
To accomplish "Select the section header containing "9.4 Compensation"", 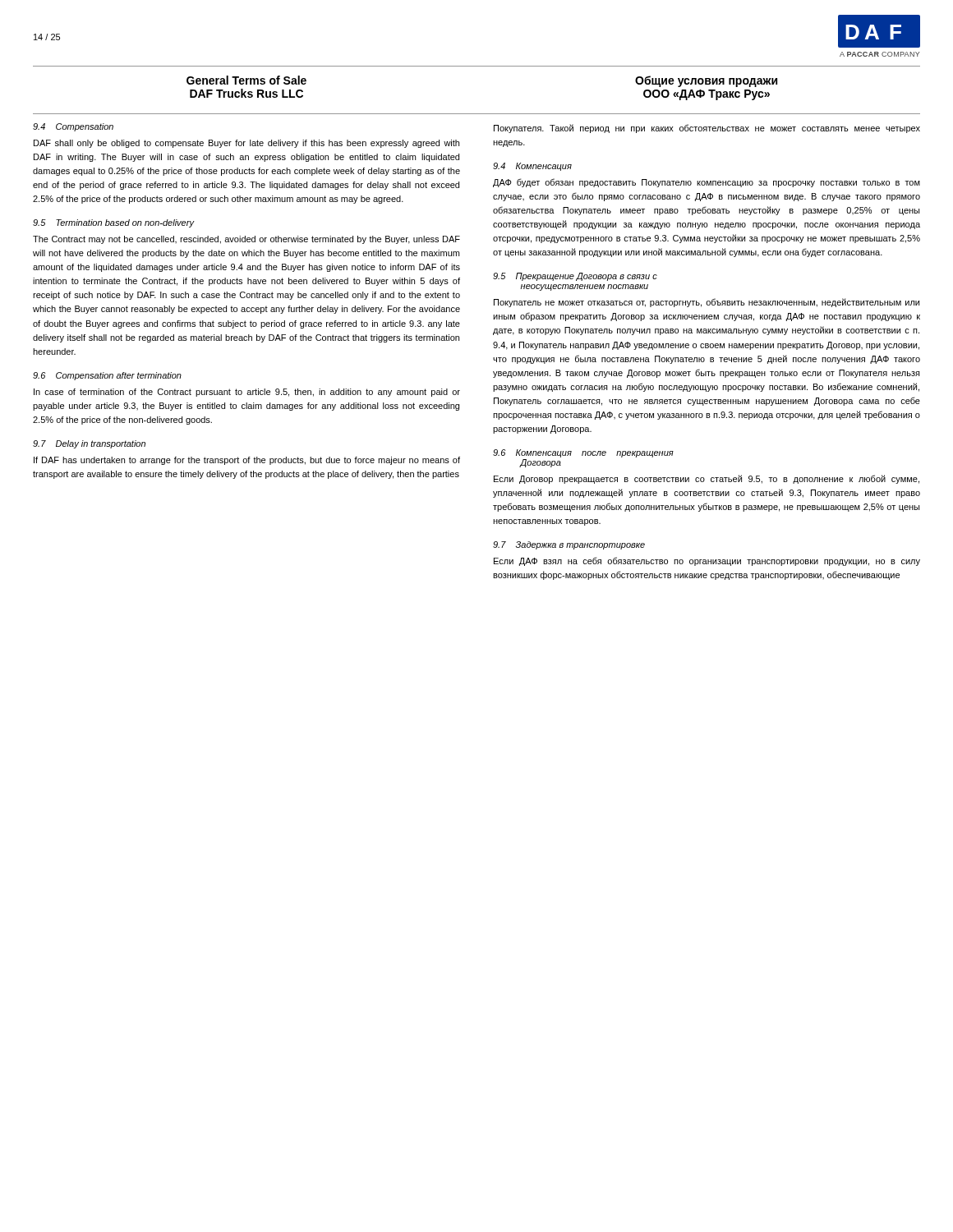I will 73,127.
